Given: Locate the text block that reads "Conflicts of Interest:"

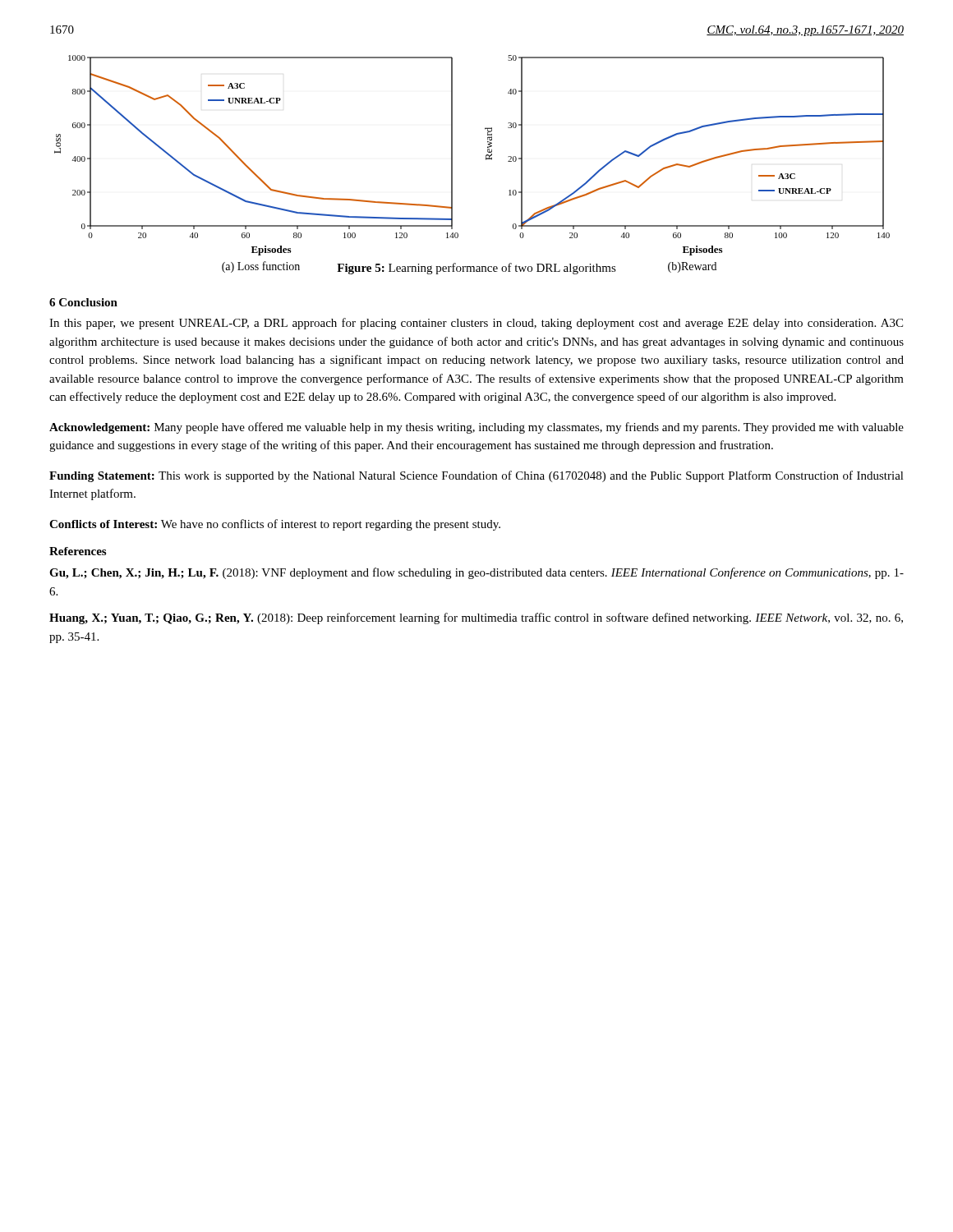Looking at the screenshot, I should (476, 524).
